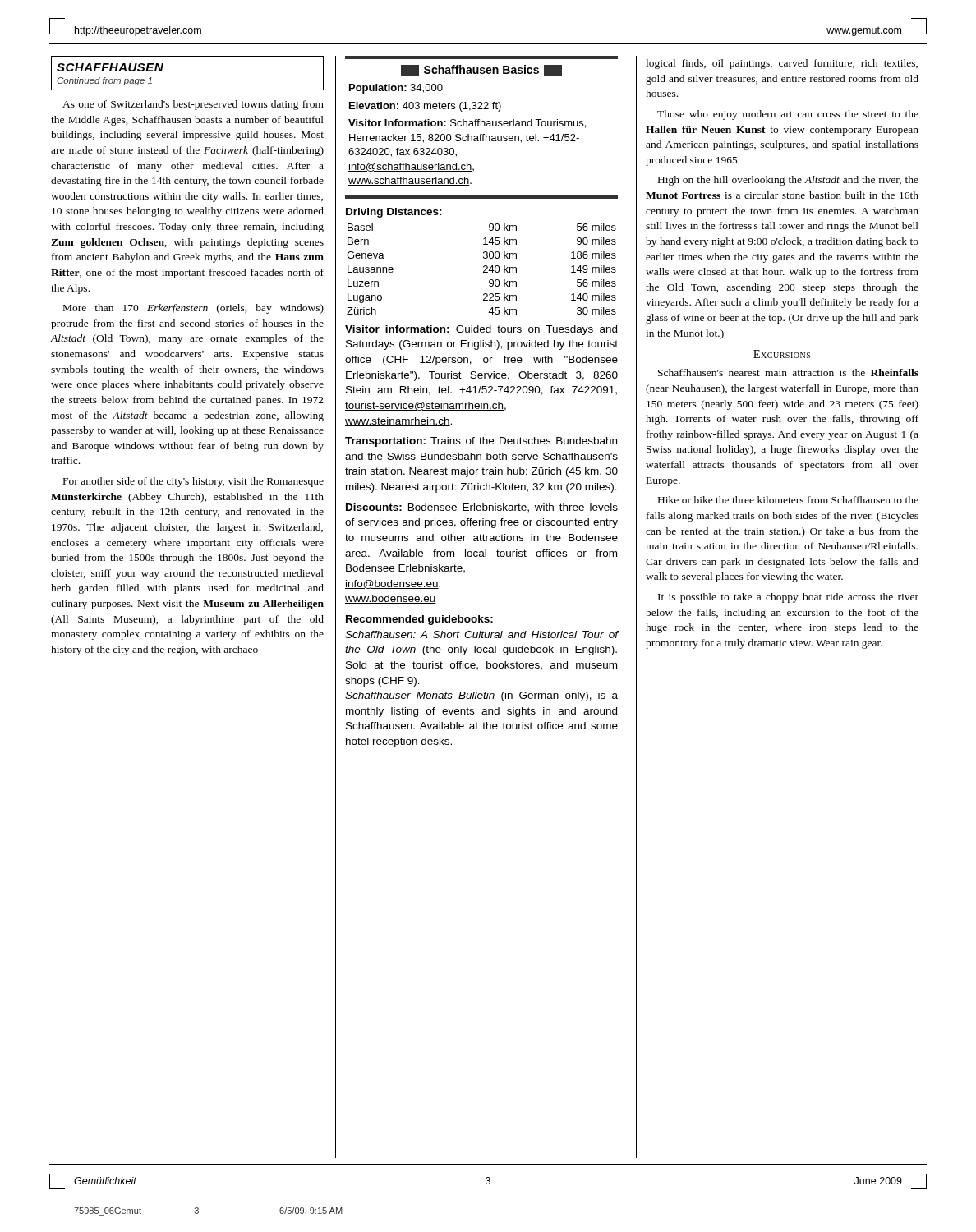Select the table
This screenshot has height=1232, width=976.
pos(481,269)
